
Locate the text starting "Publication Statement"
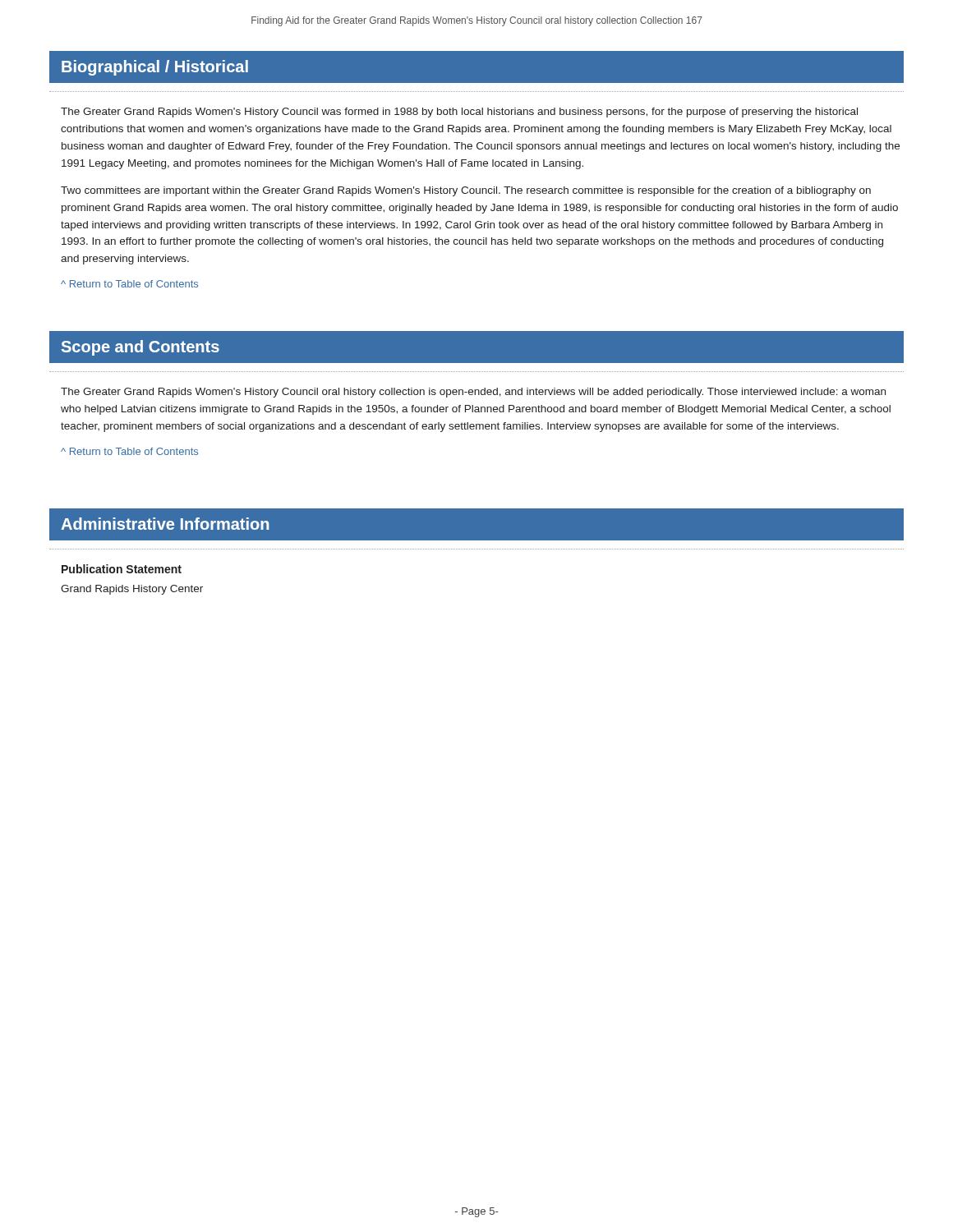point(121,569)
